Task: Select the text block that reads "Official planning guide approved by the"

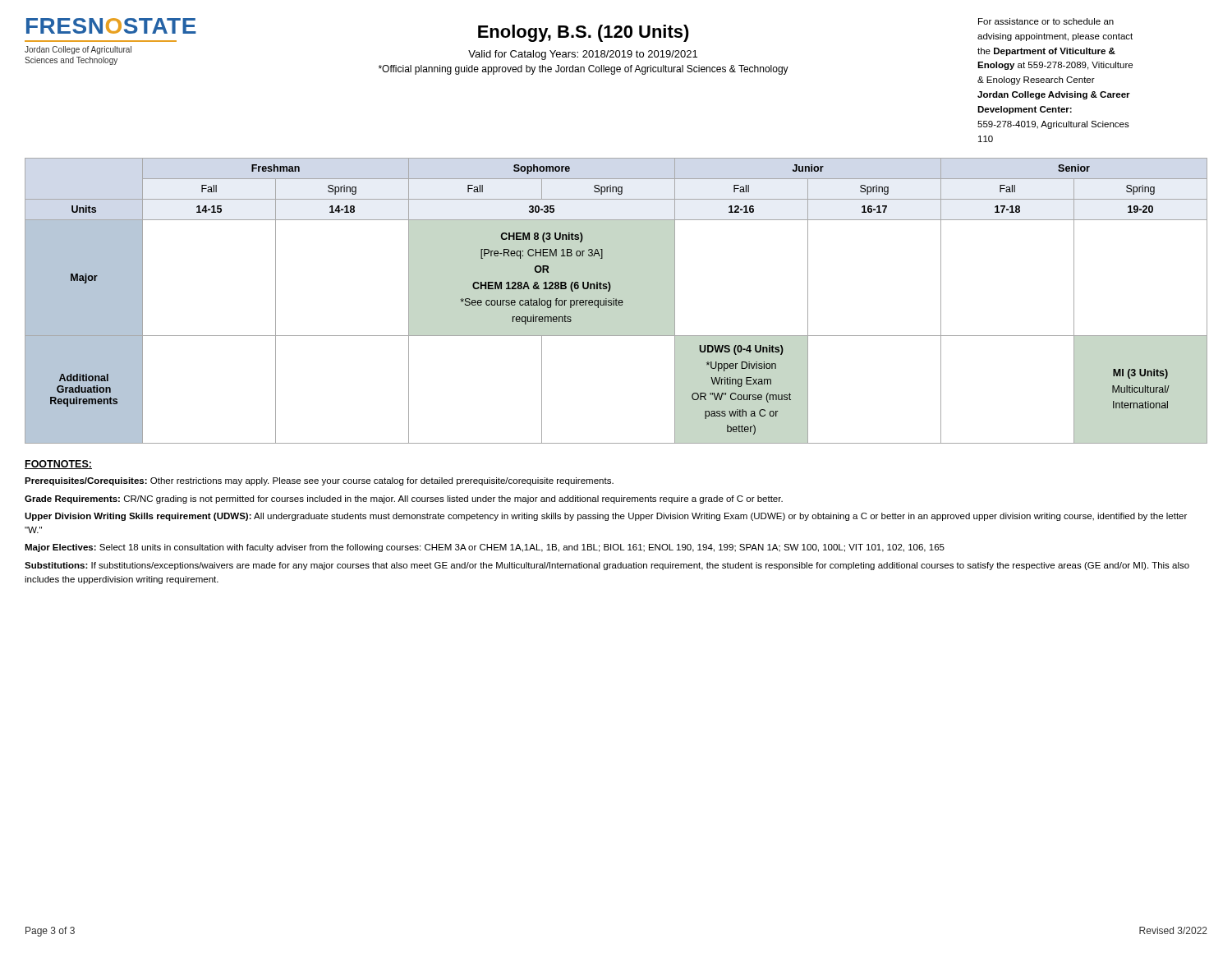Action: click(583, 69)
